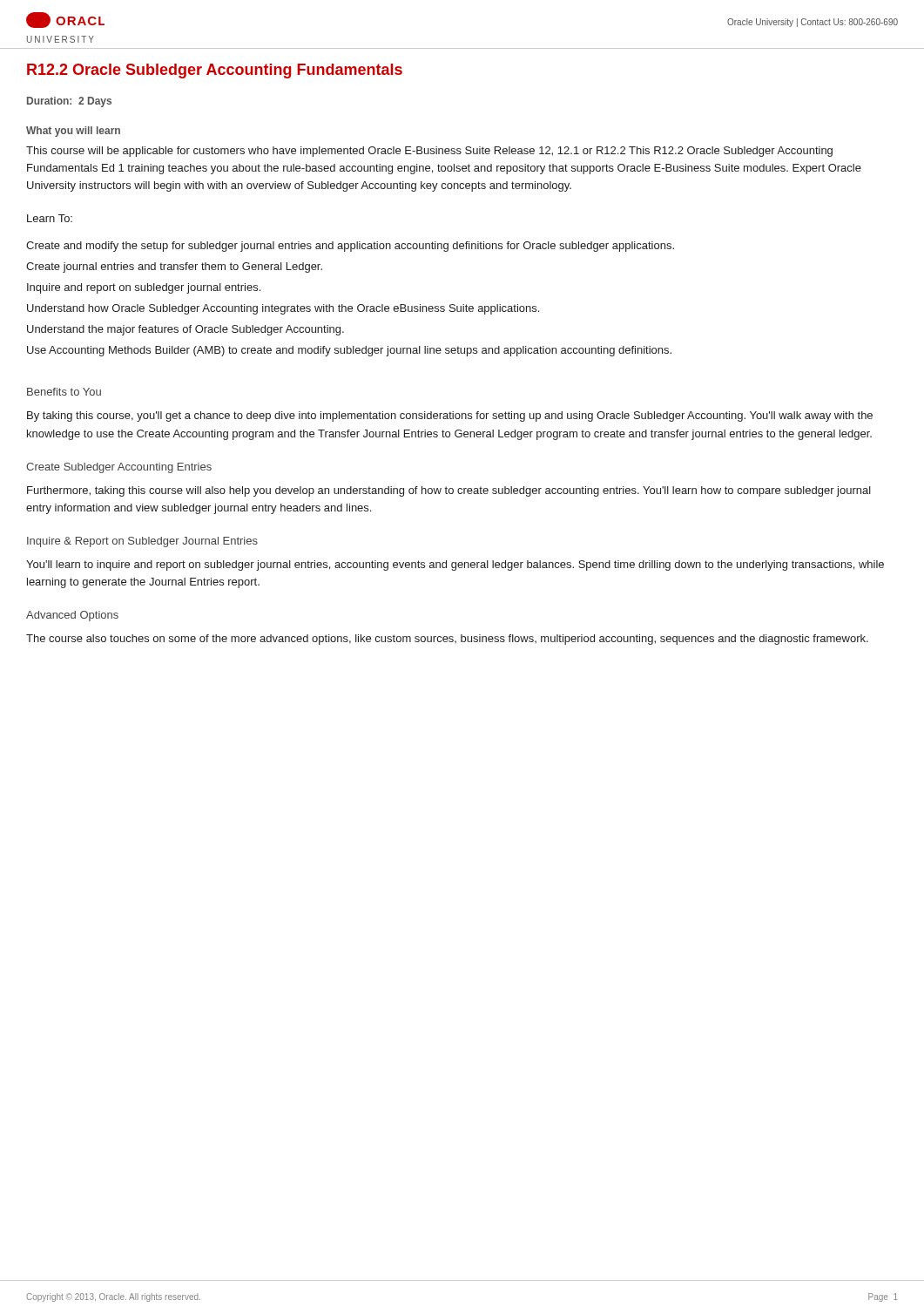Point to "Create Subledger Accounting Entries"

pos(119,466)
